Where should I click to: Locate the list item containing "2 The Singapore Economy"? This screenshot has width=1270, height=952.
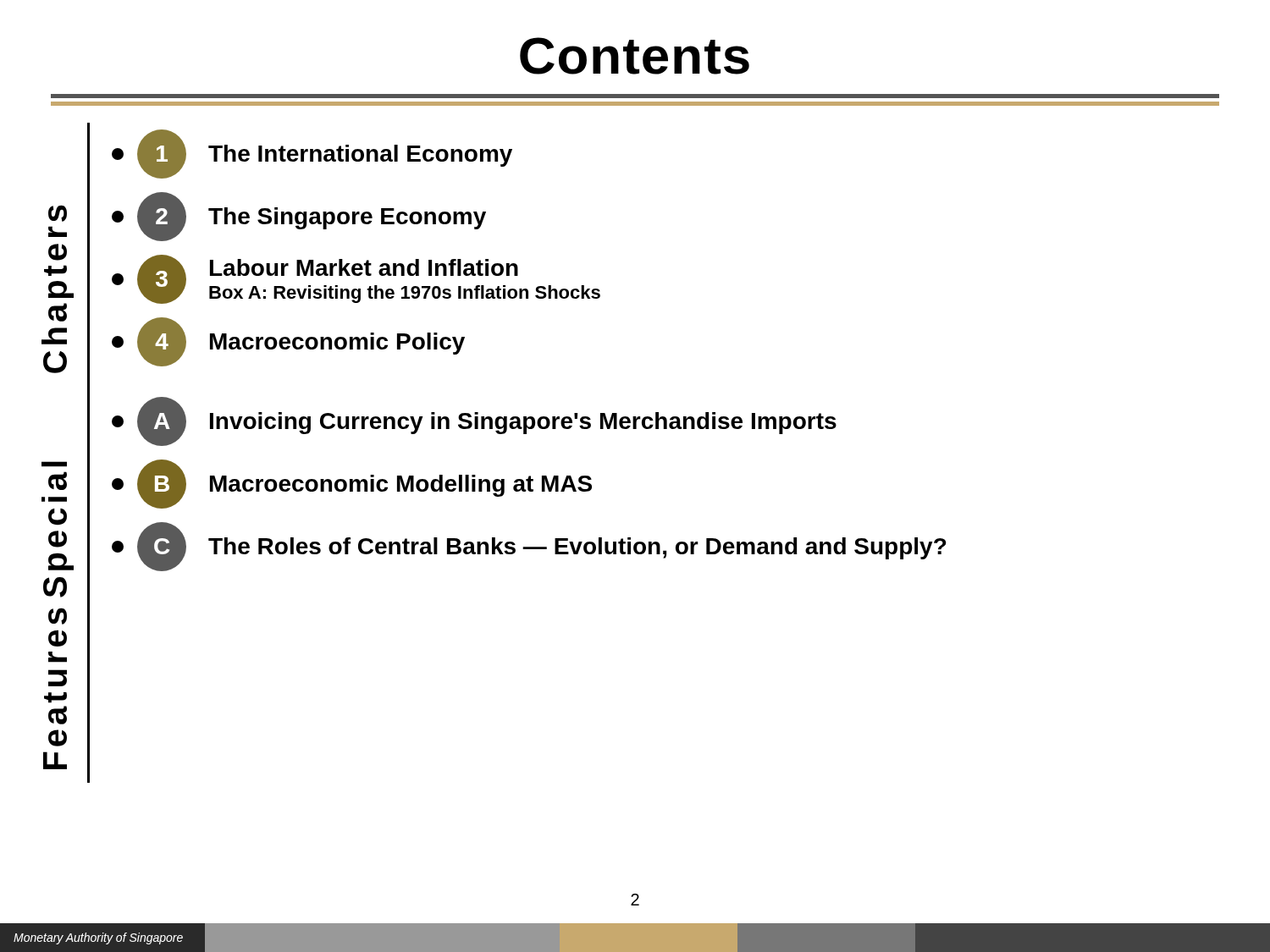point(299,217)
